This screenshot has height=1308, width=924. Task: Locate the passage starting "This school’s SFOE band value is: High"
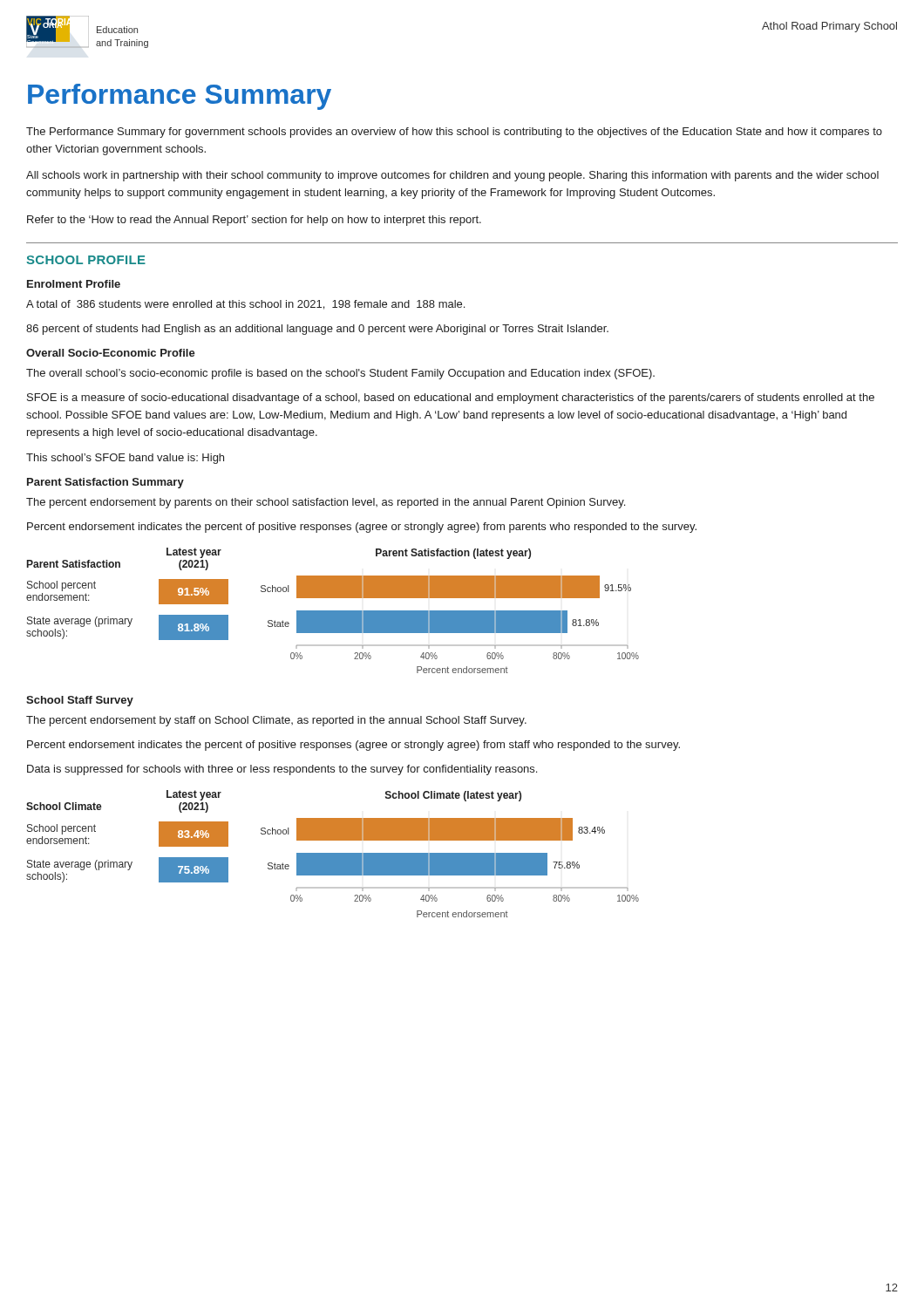coord(126,457)
